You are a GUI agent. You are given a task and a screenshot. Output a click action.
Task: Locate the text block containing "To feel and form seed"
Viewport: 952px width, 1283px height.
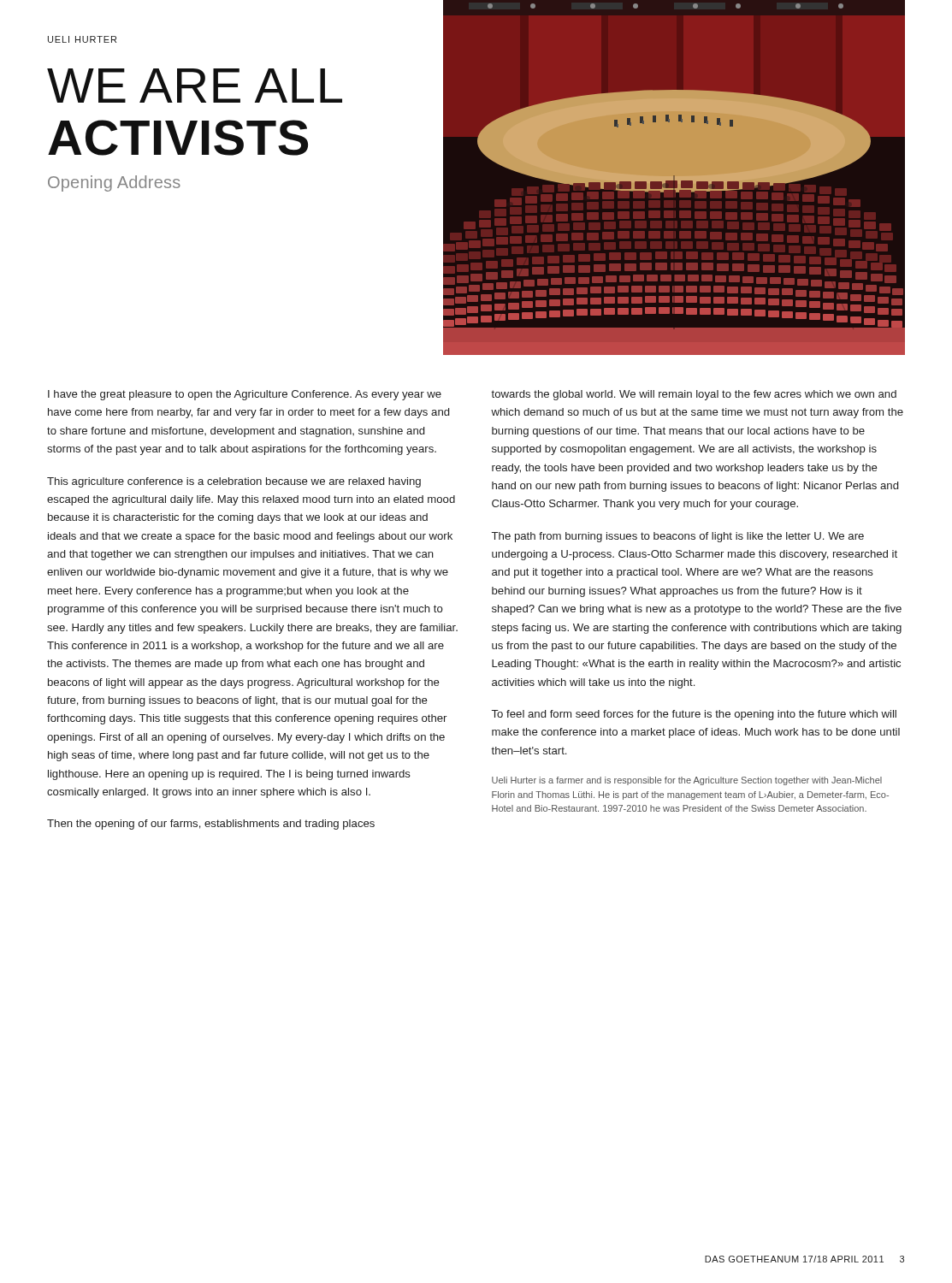pos(696,732)
